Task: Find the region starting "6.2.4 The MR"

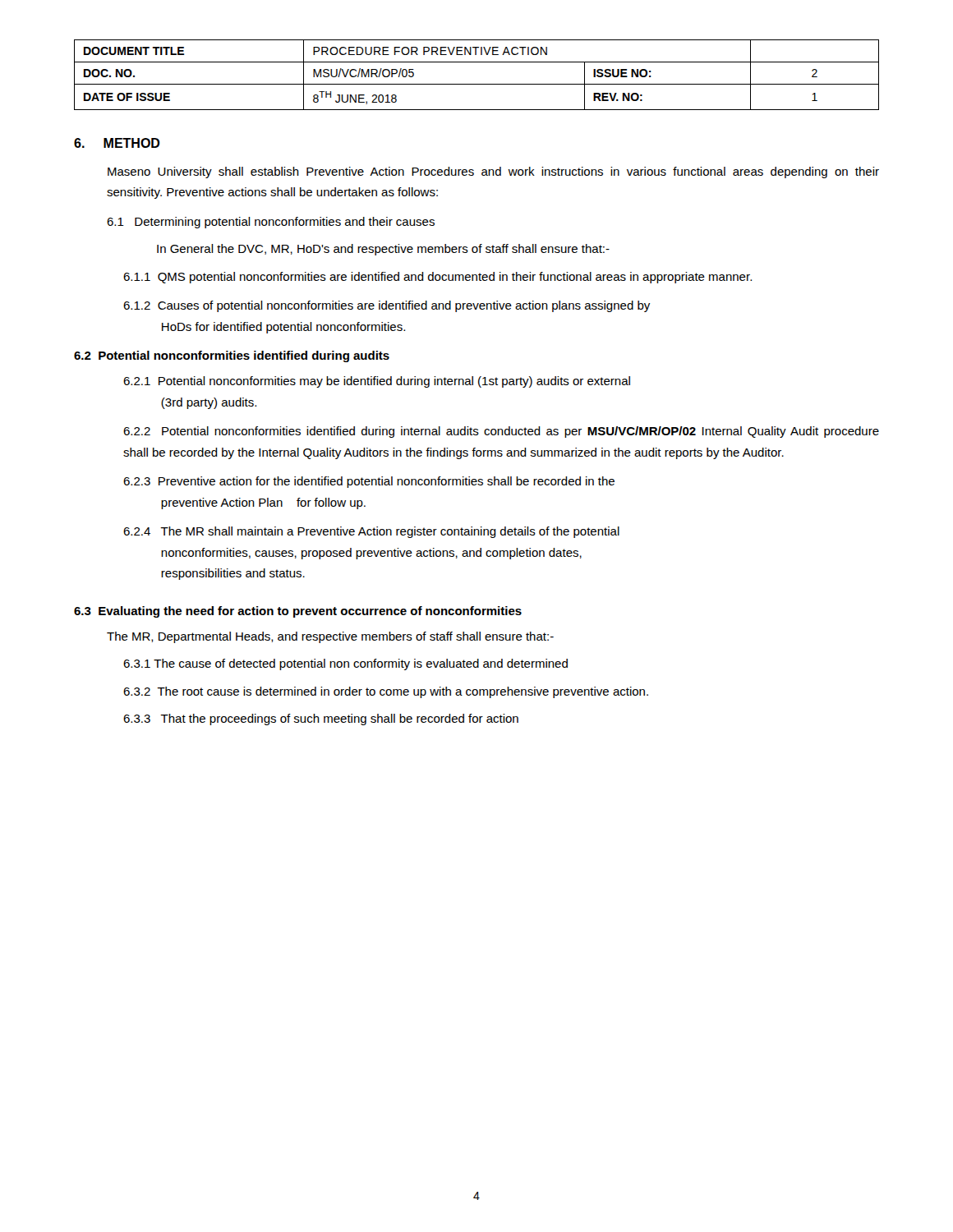Action: pos(371,552)
